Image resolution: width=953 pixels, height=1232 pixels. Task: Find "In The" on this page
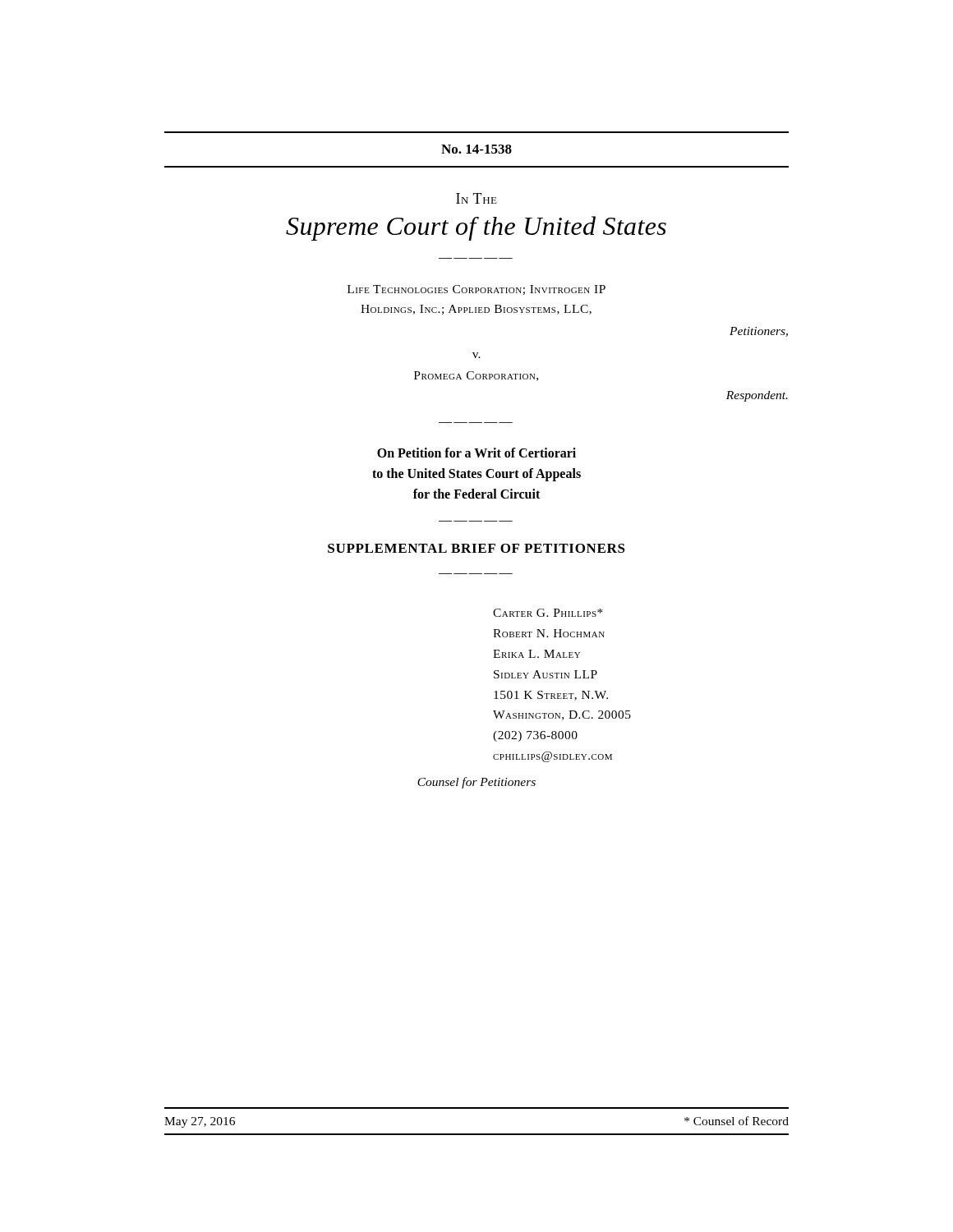click(476, 199)
